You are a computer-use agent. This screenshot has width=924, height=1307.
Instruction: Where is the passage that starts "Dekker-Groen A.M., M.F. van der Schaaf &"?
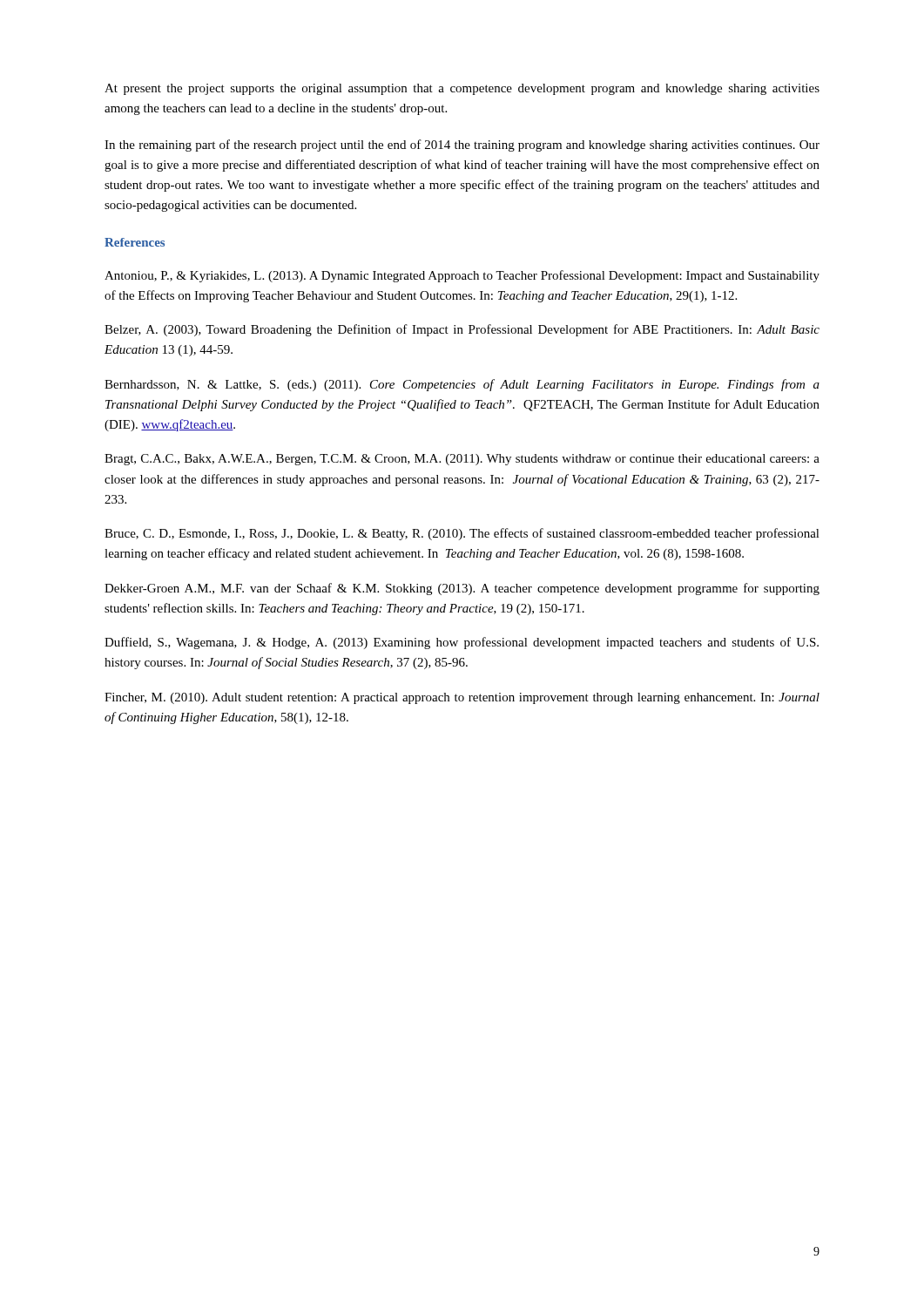[x=462, y=598]
